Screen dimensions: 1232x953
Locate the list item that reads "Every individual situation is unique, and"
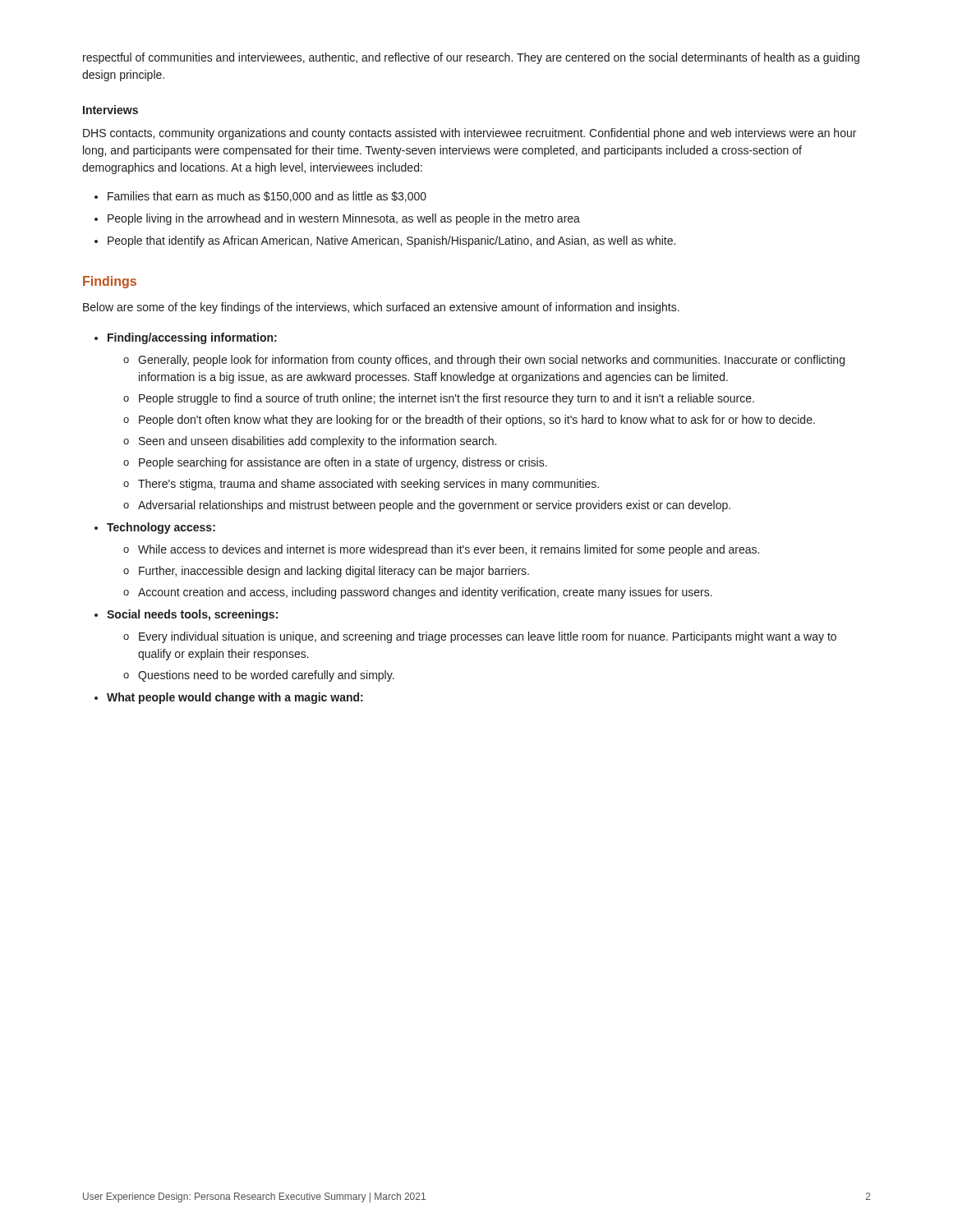487,645
